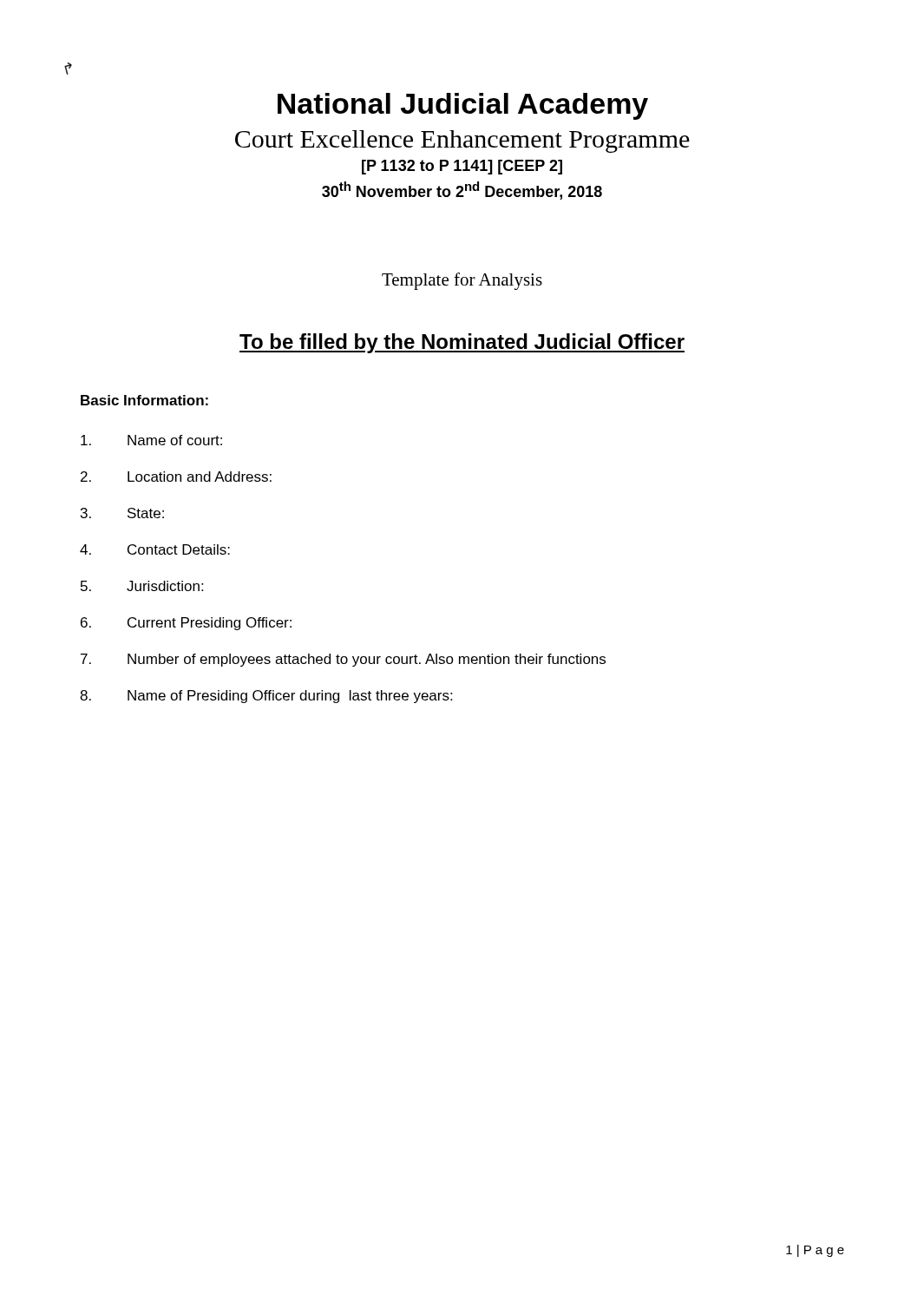Click on the section header with the text "To be filled by the Nominated Judicial"
This screenshot has height=1302, width=924.
click(x=462, y=342)
